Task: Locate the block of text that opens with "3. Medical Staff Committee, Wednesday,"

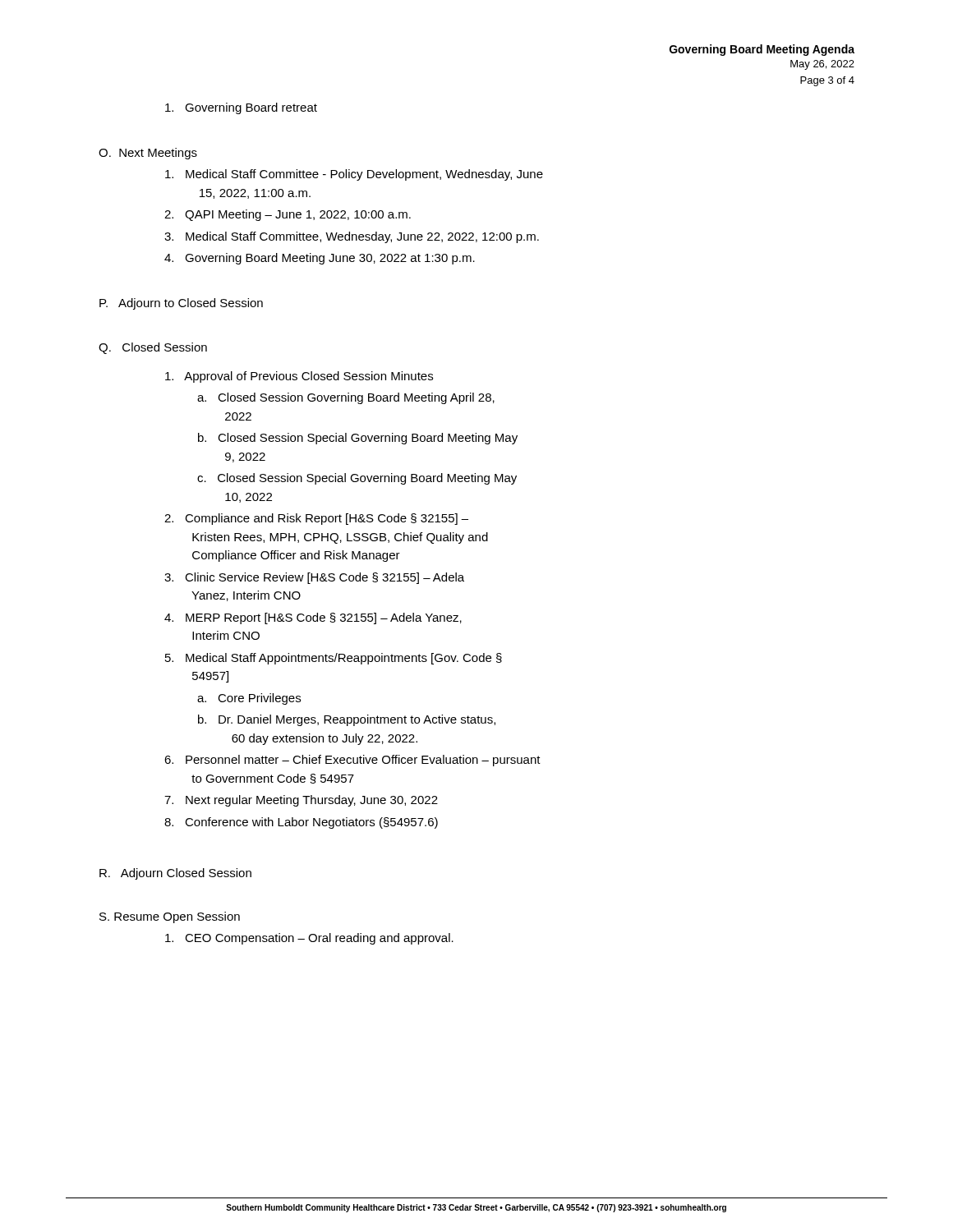Action: [x=352, y=236]
